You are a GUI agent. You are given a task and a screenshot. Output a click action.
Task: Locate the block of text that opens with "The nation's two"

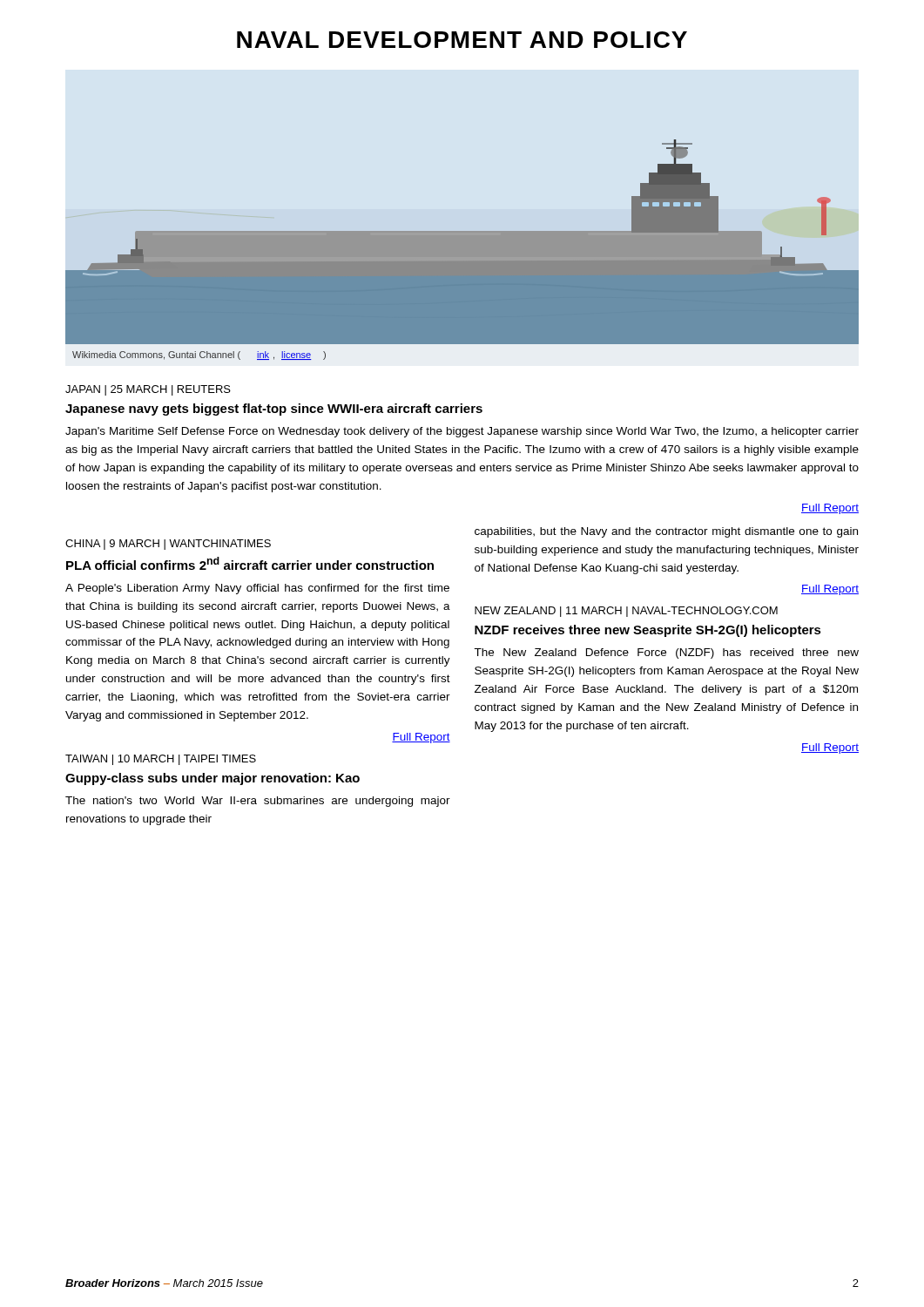[x=258, y=809]
